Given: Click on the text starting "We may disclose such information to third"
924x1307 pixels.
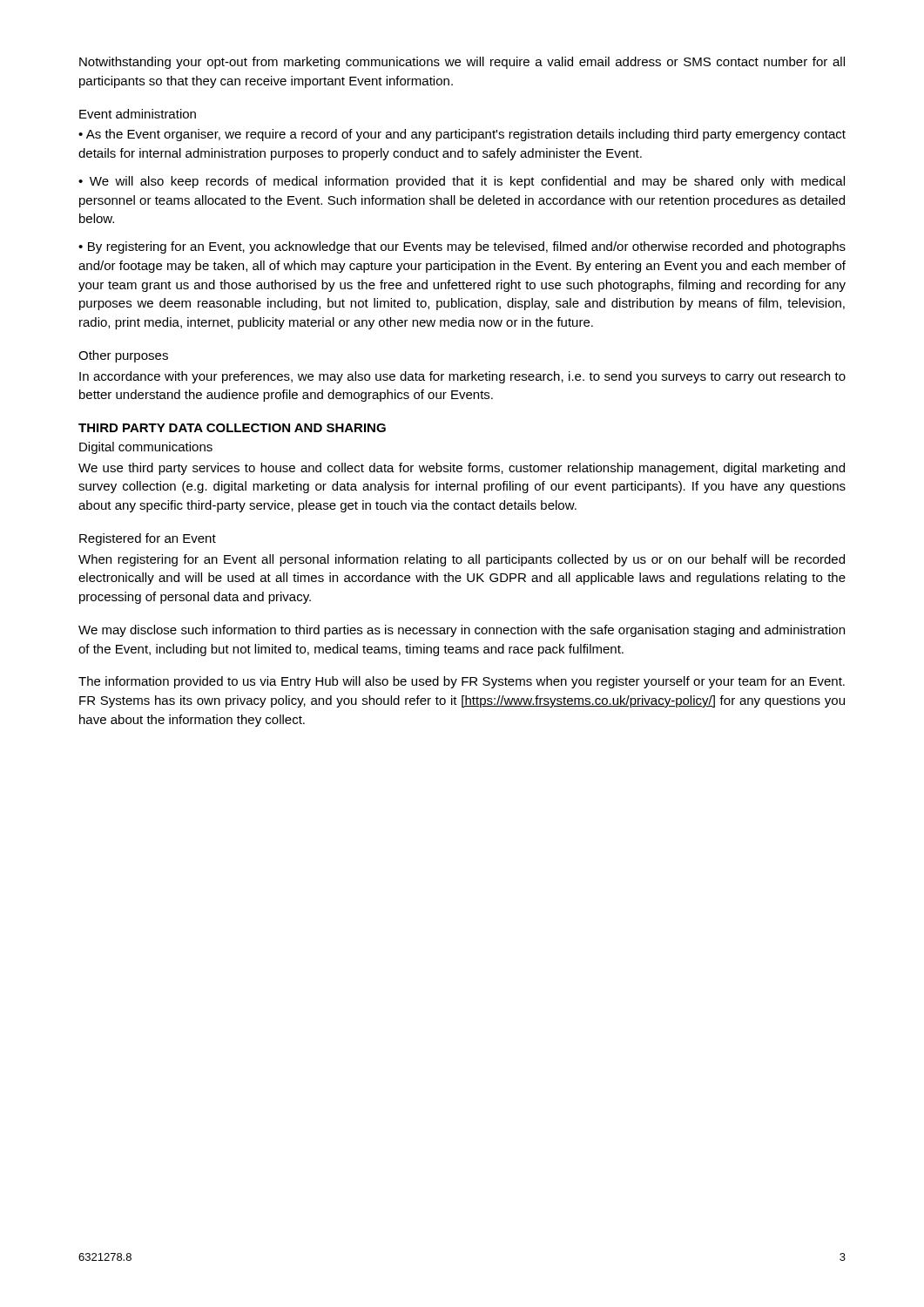Looking at the screenshot, I should (462, 639).
